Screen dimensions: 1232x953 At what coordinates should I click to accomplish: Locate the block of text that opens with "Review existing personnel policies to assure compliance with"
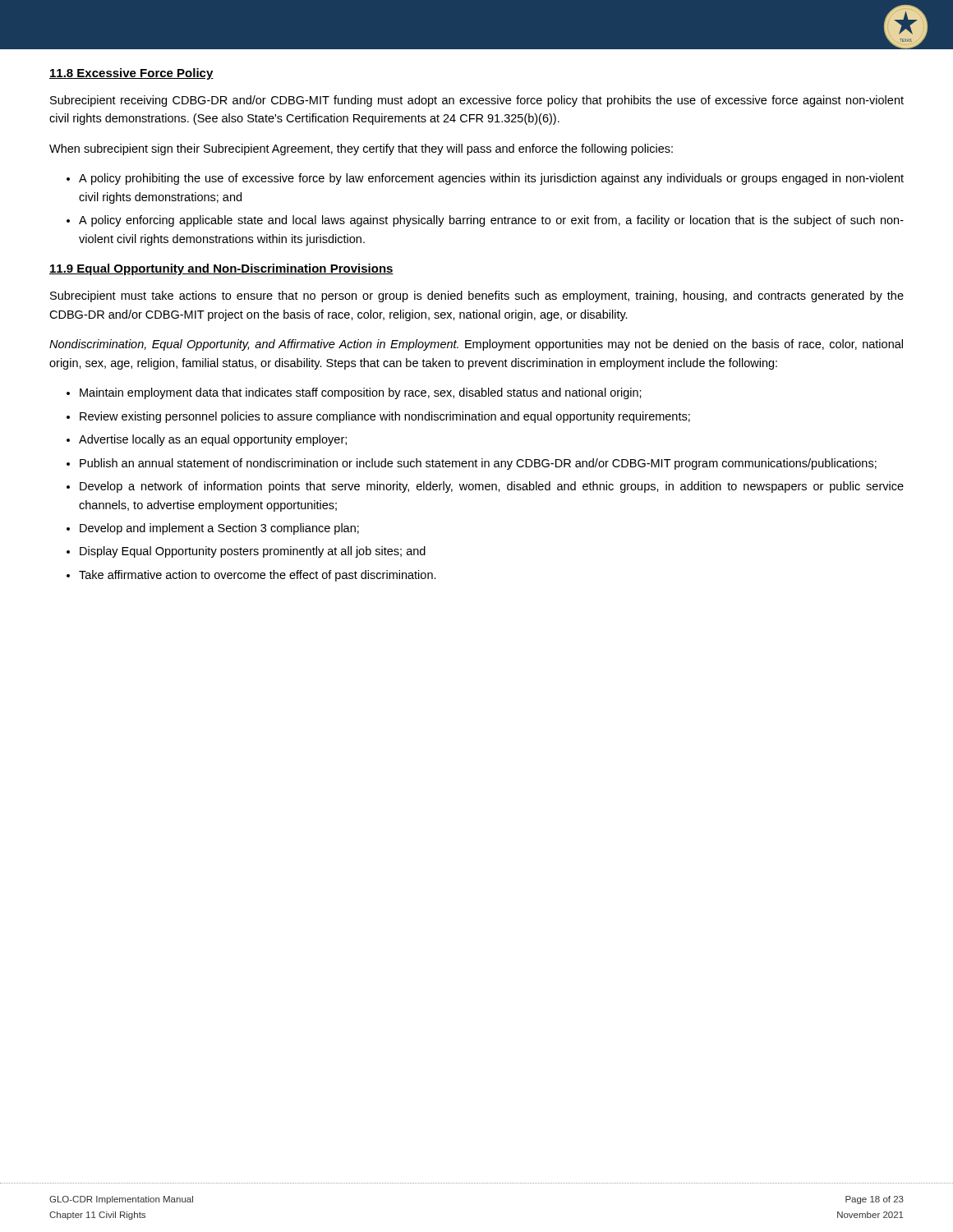point(385,416)
